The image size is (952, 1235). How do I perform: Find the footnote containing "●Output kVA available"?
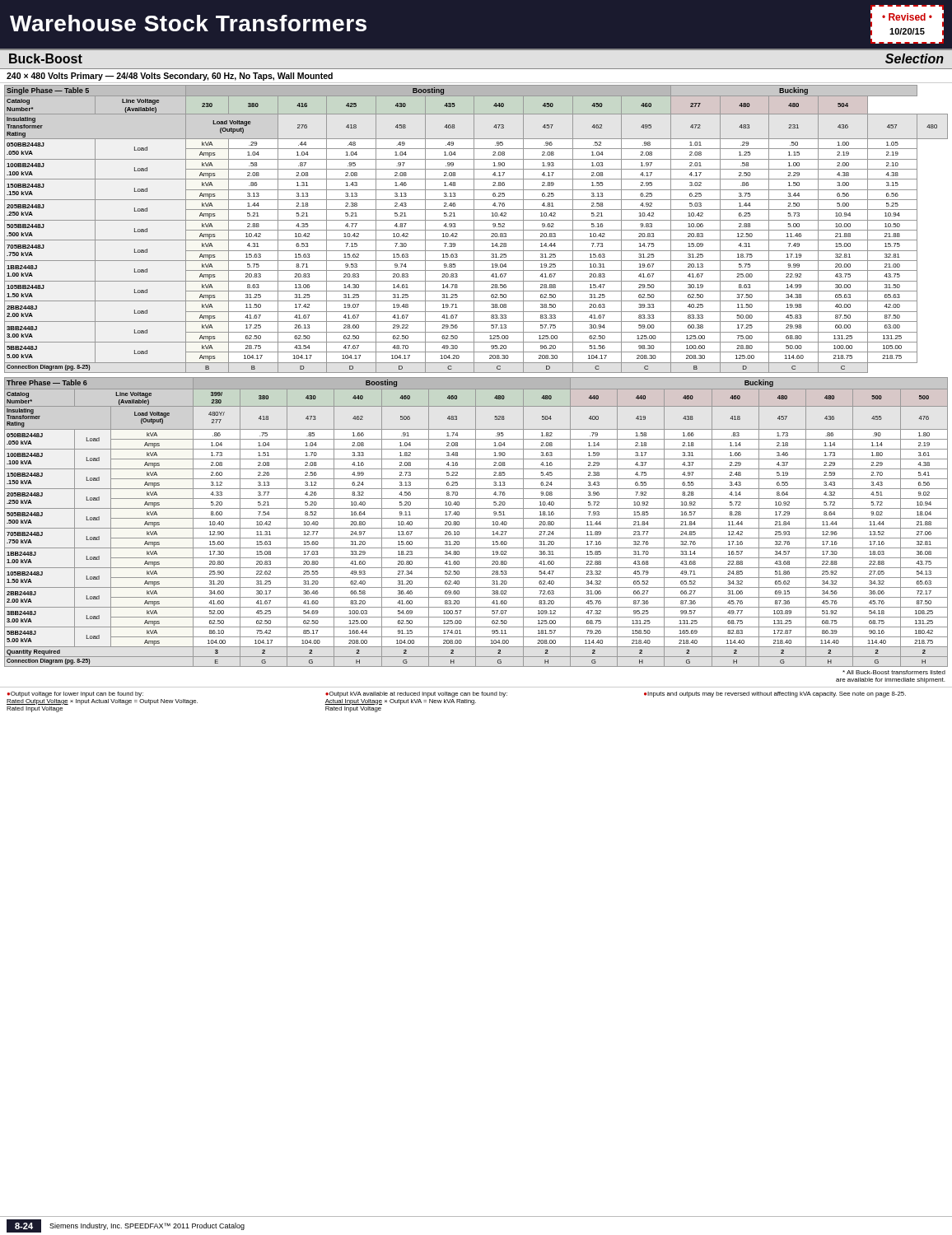pos(416,701)
